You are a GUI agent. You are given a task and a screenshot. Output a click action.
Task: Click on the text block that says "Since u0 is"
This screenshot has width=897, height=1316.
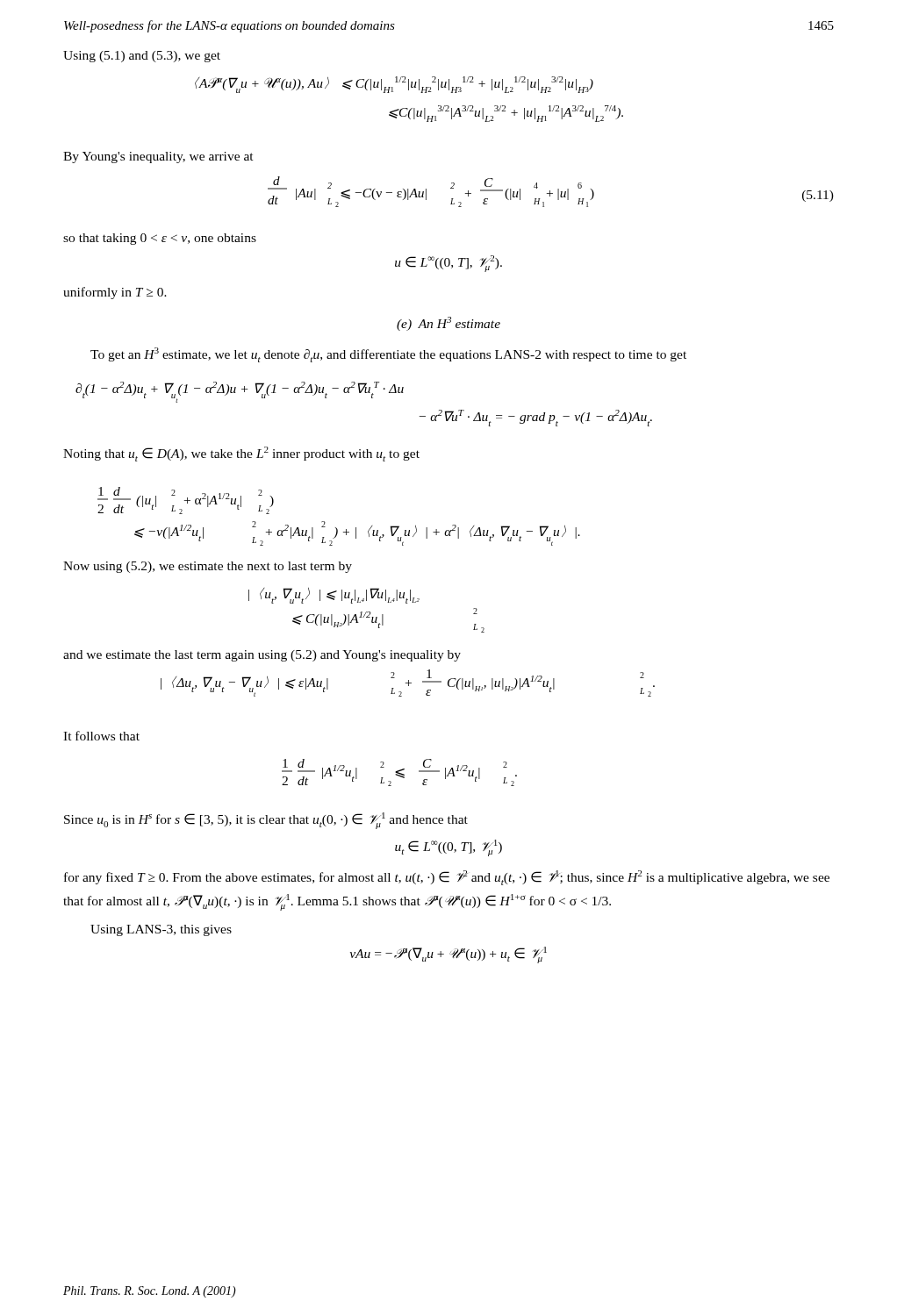[265, 819]
